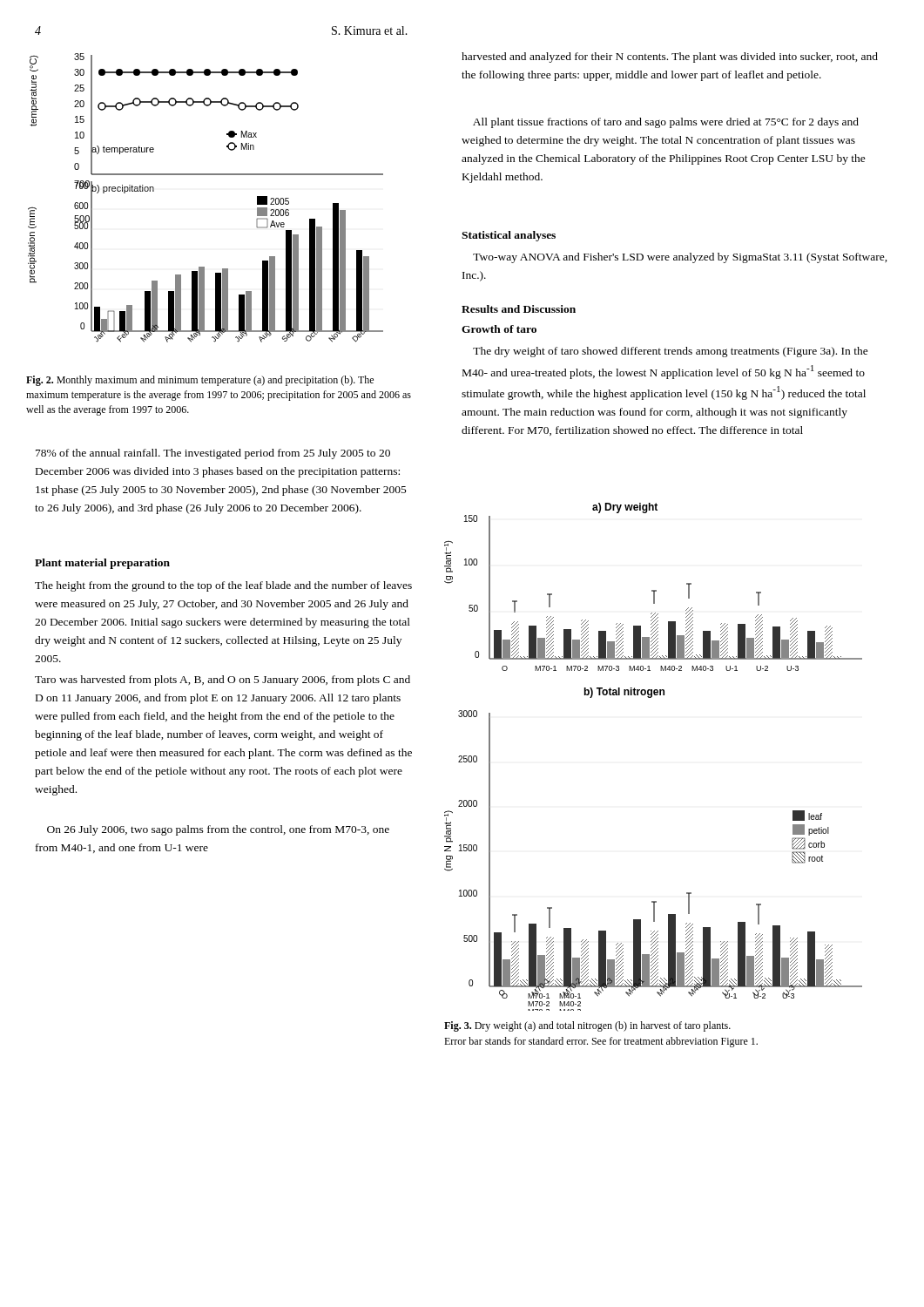Screen dimensions: 1307x924
Task: Find the block on this page that starts "Two-way ANOVA and Fisher's LSD were analyzed by"
Action: click(x=675, y=266)
